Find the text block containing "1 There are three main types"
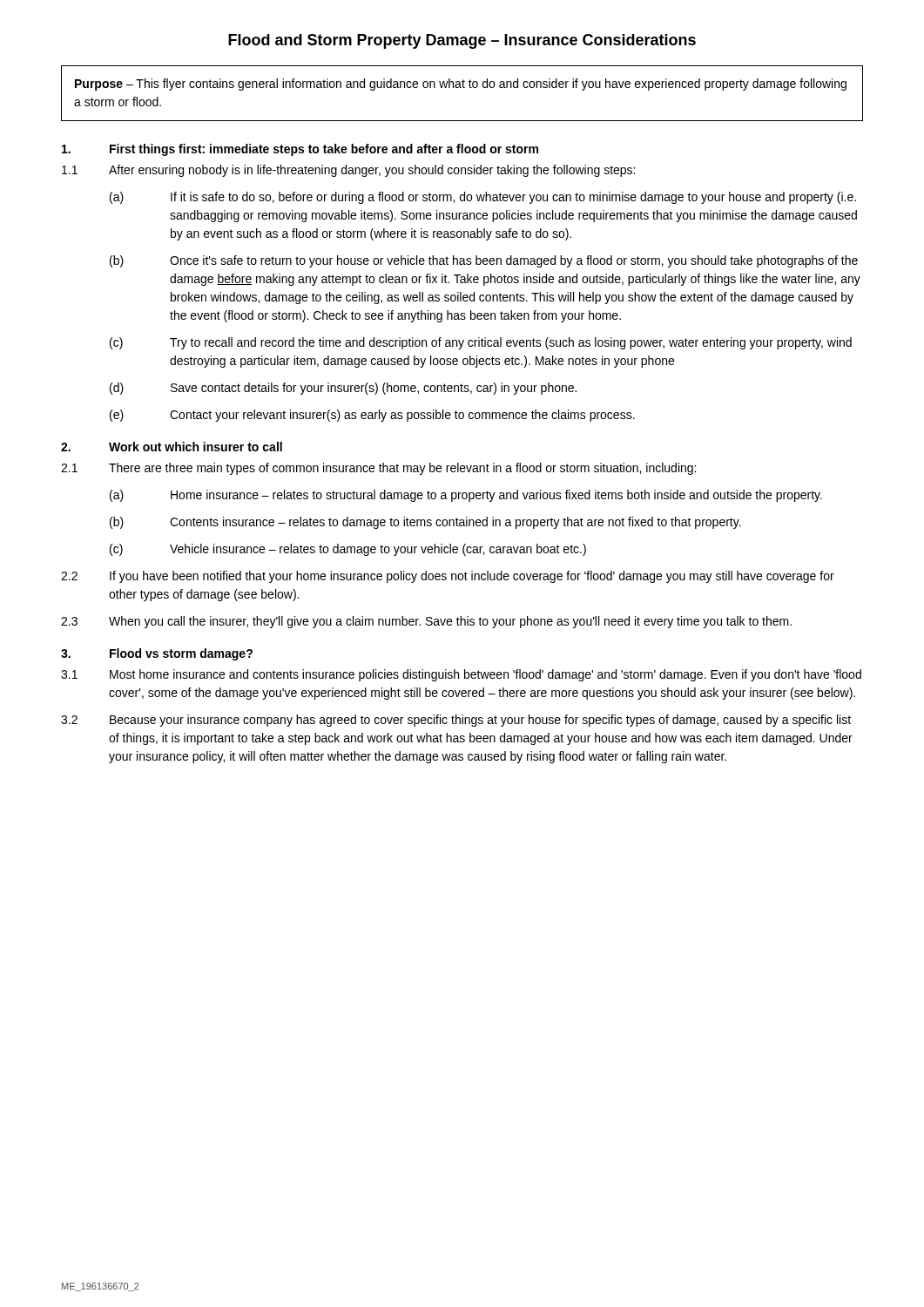The width and height of the screenshot is (924, 1307). 462,468
